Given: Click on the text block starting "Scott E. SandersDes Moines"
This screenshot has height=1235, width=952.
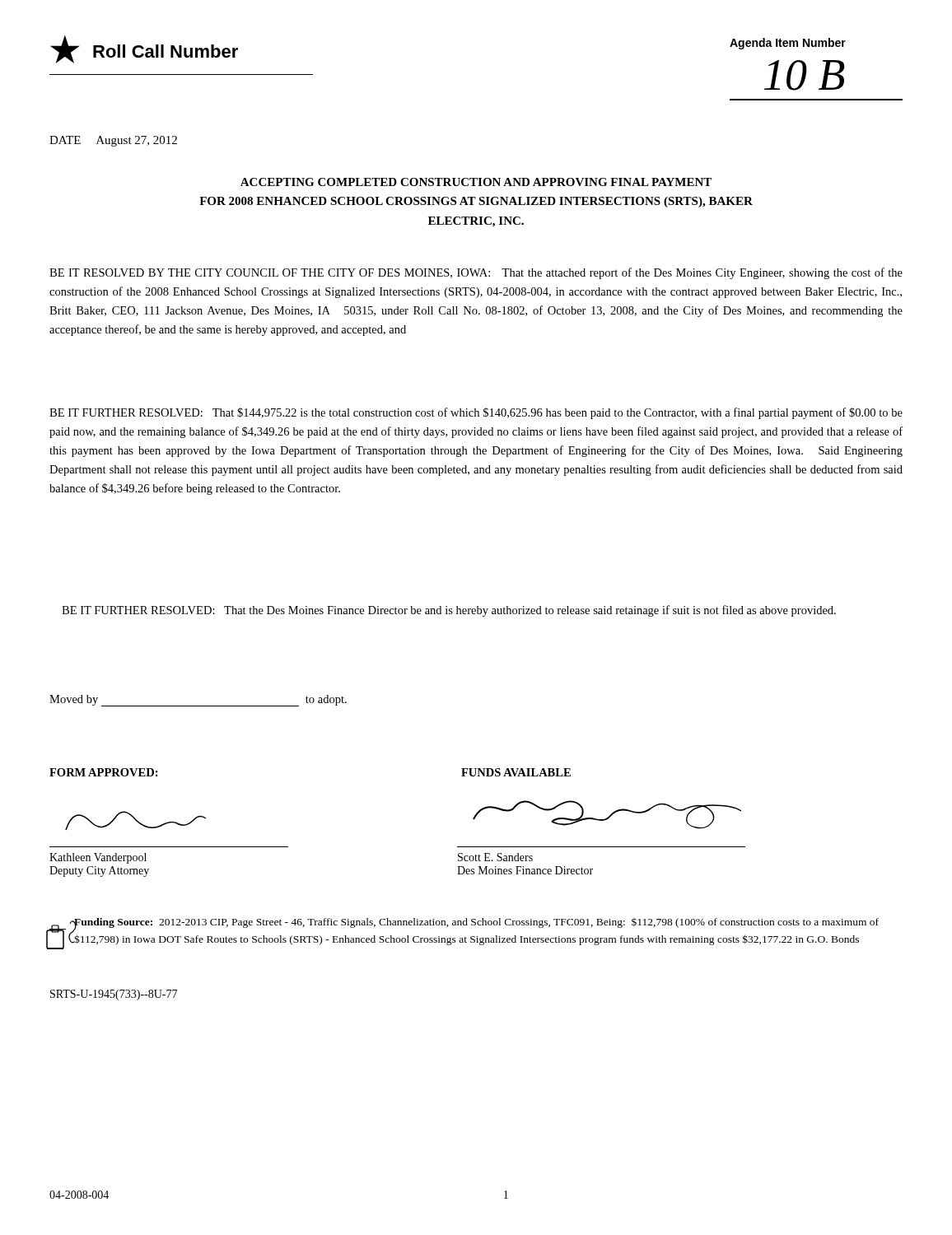Looking at the screenshot, I should pos(525,864).
